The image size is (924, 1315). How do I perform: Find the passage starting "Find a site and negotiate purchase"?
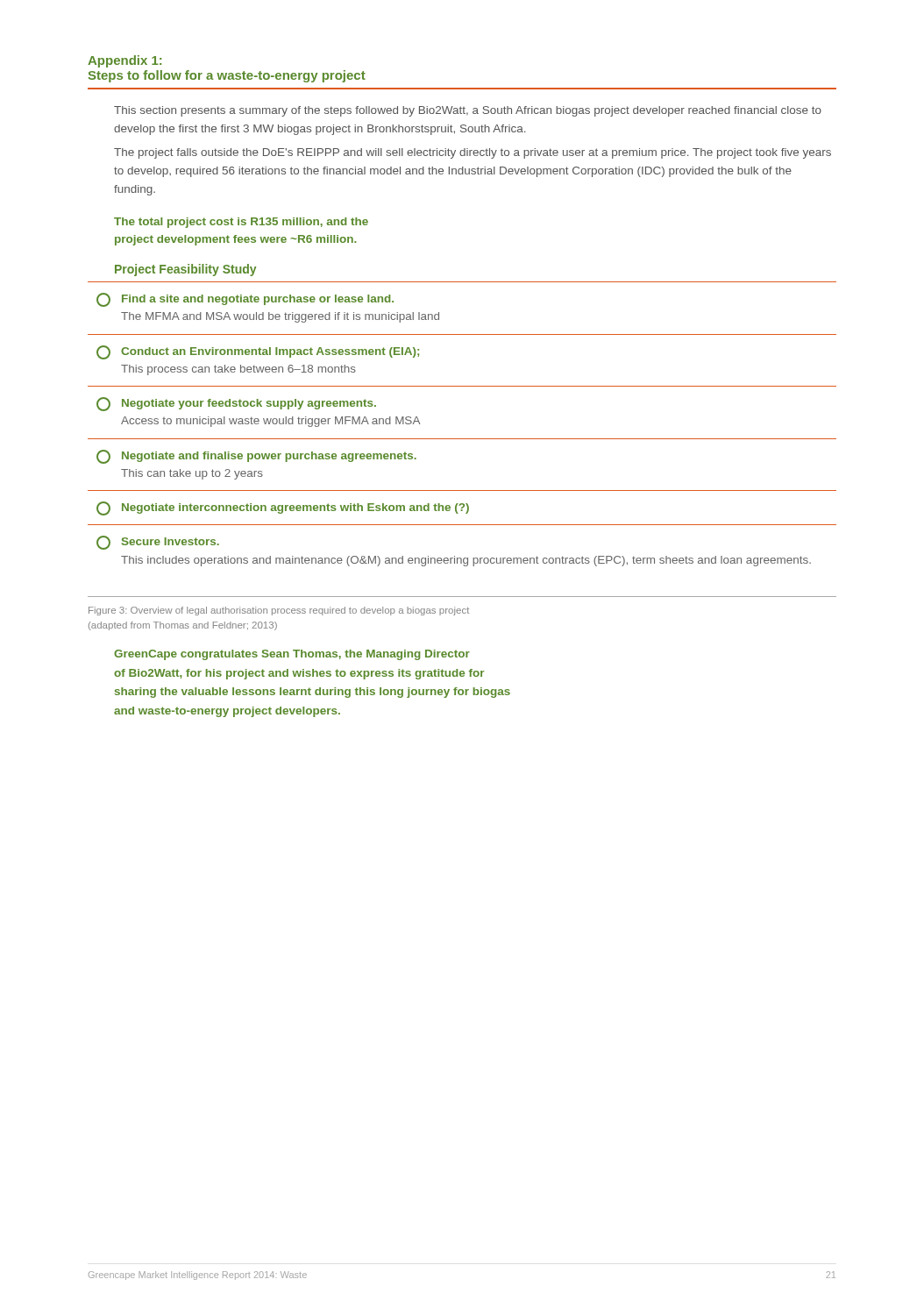tap(268, 308)
